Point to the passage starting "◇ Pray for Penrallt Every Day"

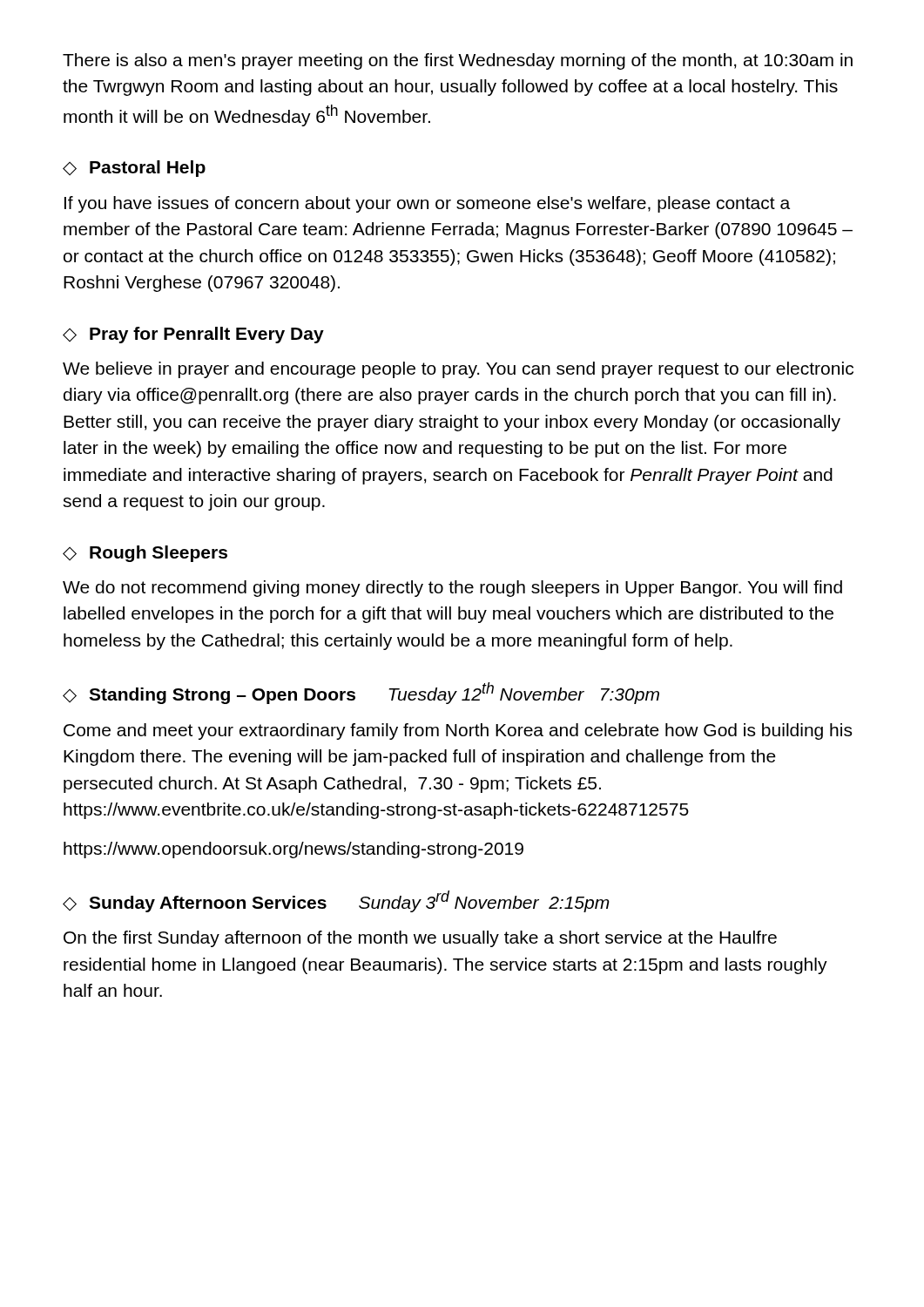click(x=193, y=333)
